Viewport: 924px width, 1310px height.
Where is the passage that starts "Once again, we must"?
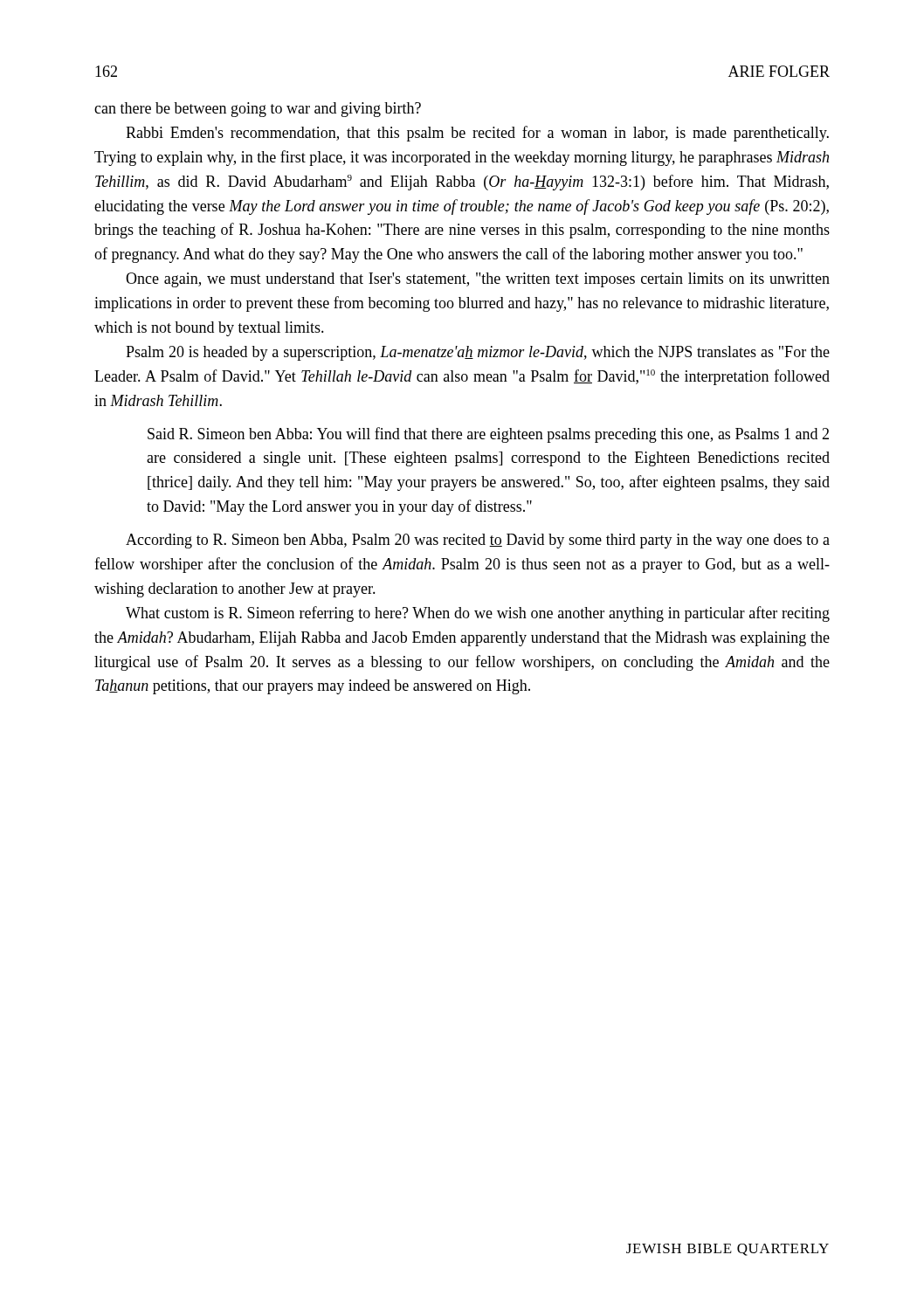[462, 303]
